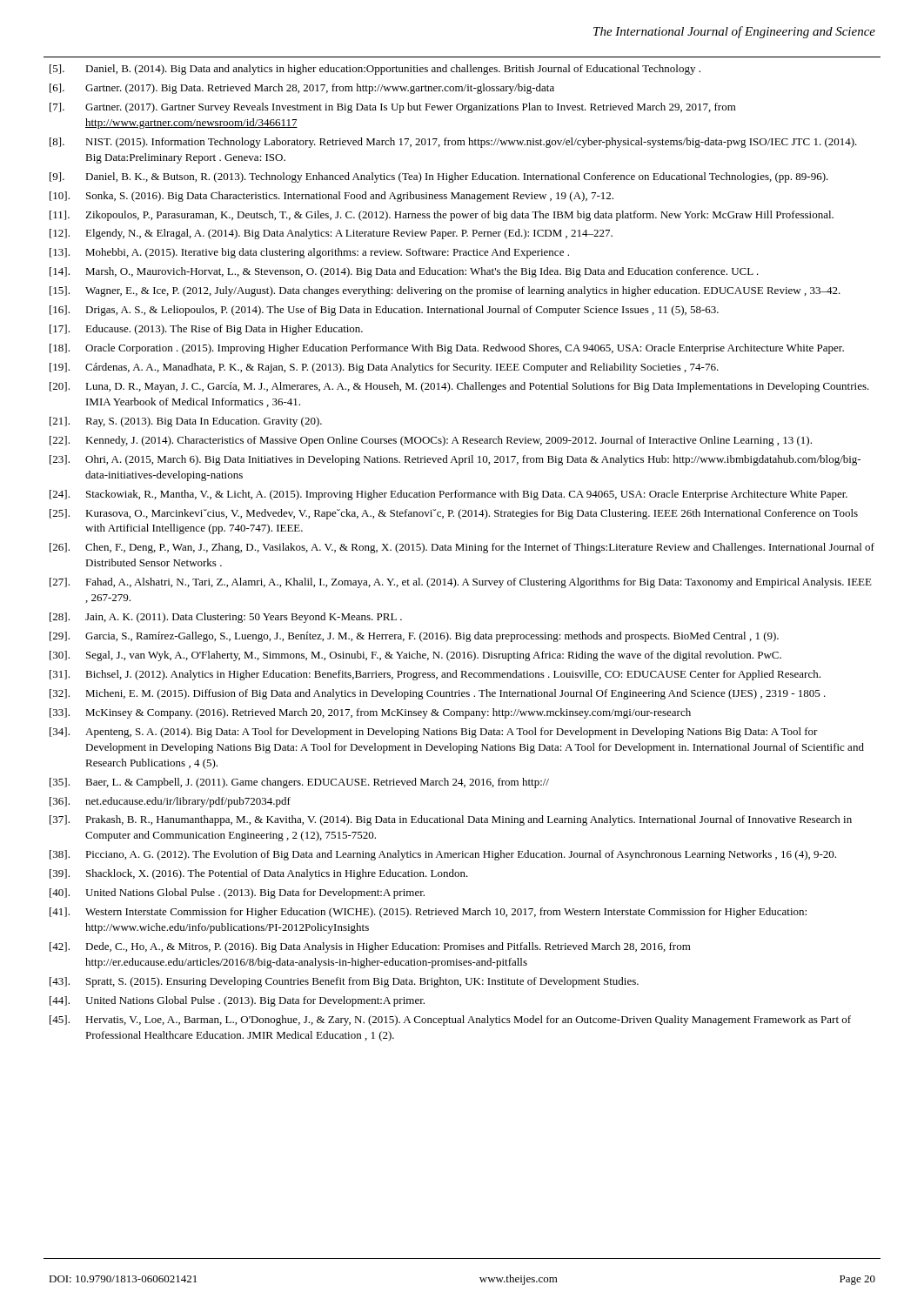
Task: Find the region starting "[23]. Ohri, A."
Action: 462,467
